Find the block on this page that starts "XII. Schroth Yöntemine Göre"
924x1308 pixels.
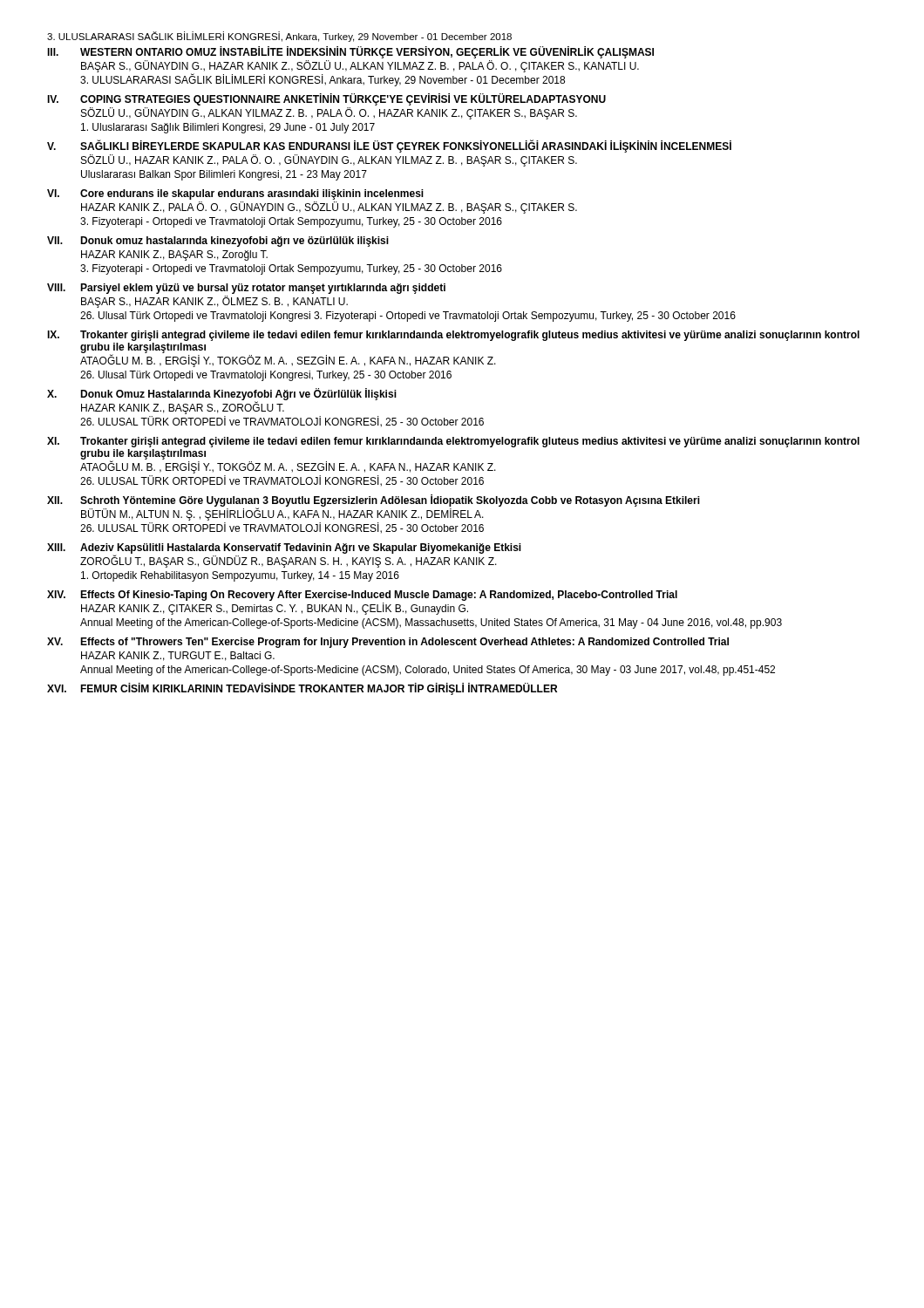pos(462,515)
